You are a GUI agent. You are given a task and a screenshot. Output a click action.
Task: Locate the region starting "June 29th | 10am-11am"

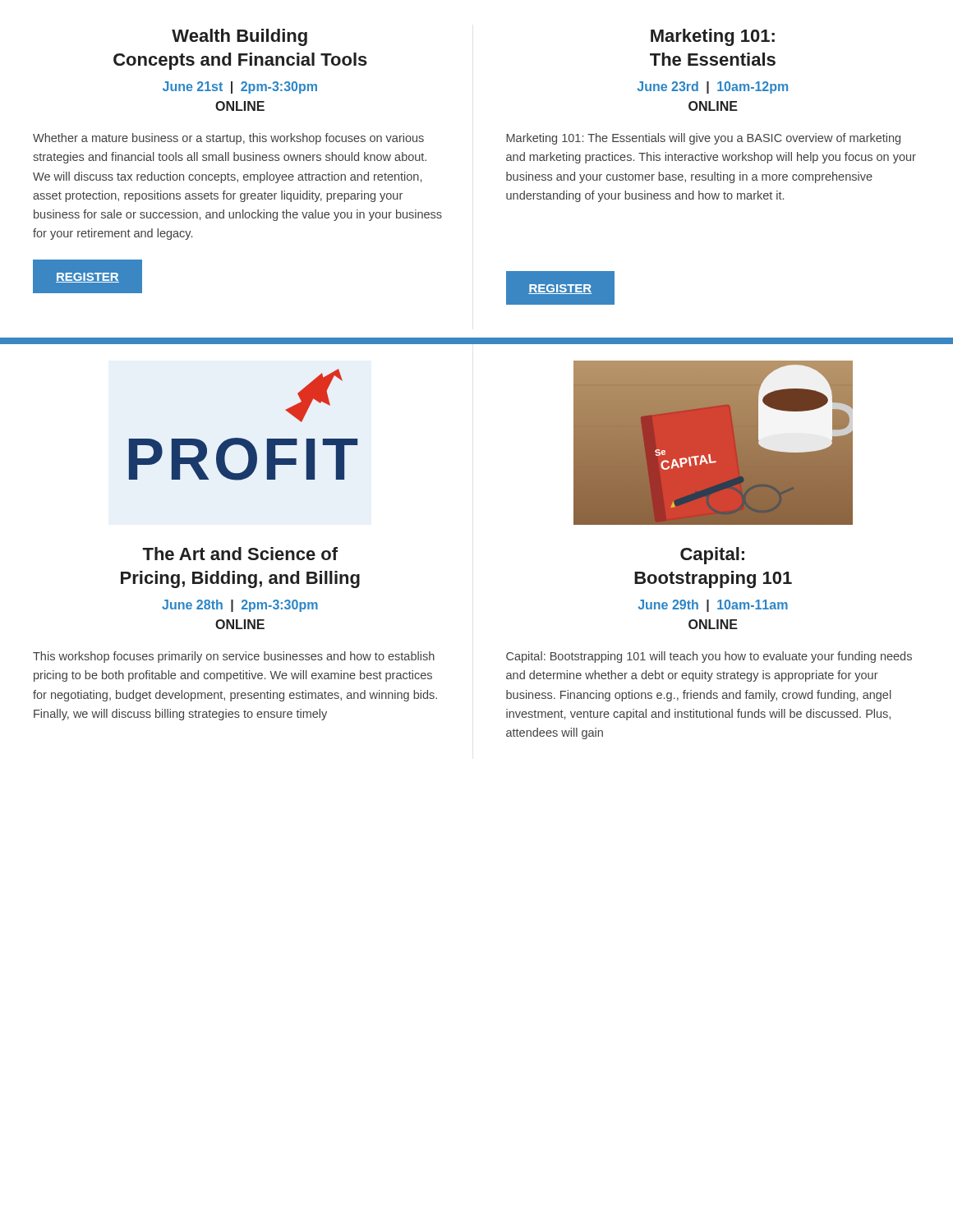coord(713,615)
